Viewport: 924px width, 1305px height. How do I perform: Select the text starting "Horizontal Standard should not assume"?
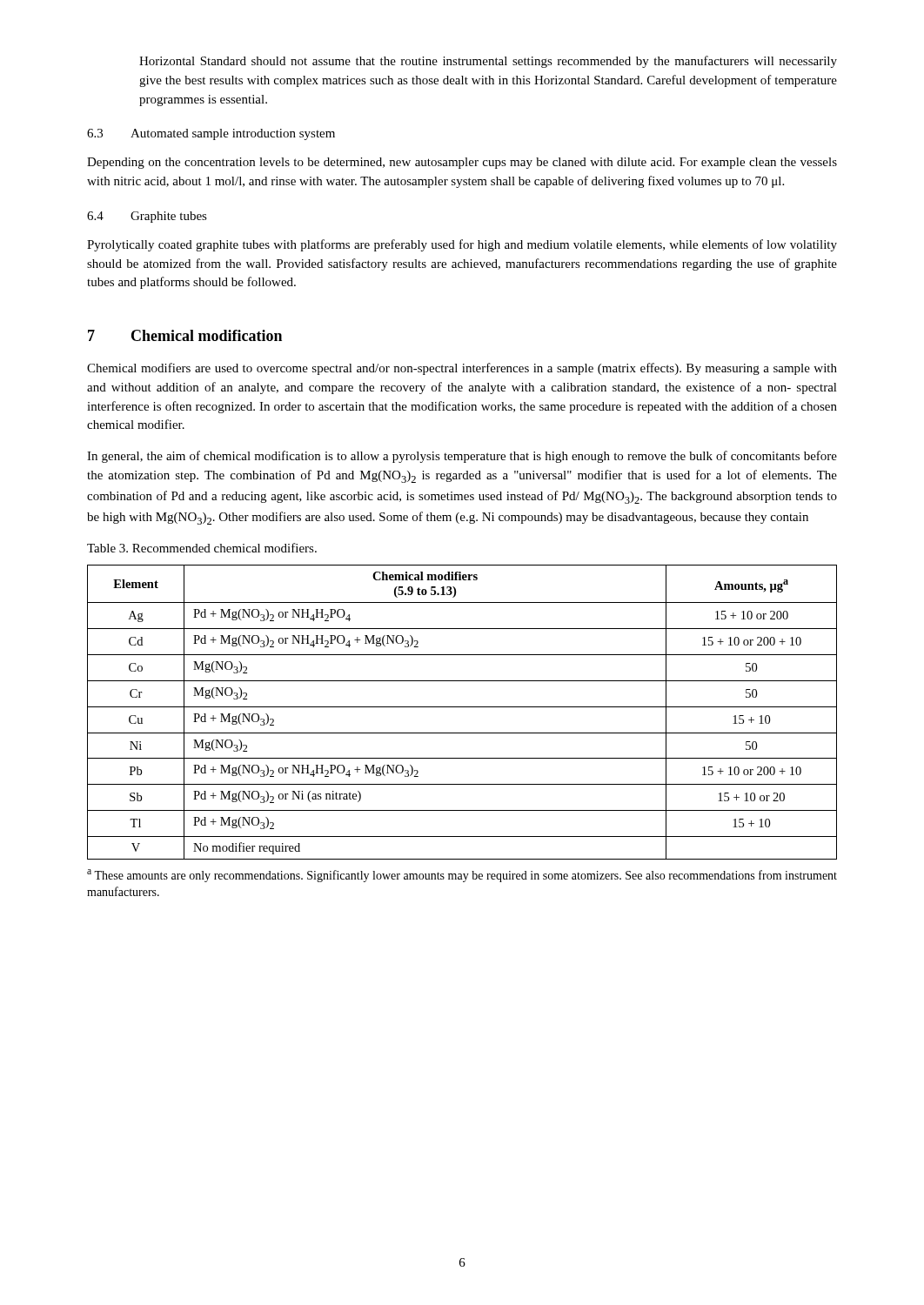pos(488,80)
